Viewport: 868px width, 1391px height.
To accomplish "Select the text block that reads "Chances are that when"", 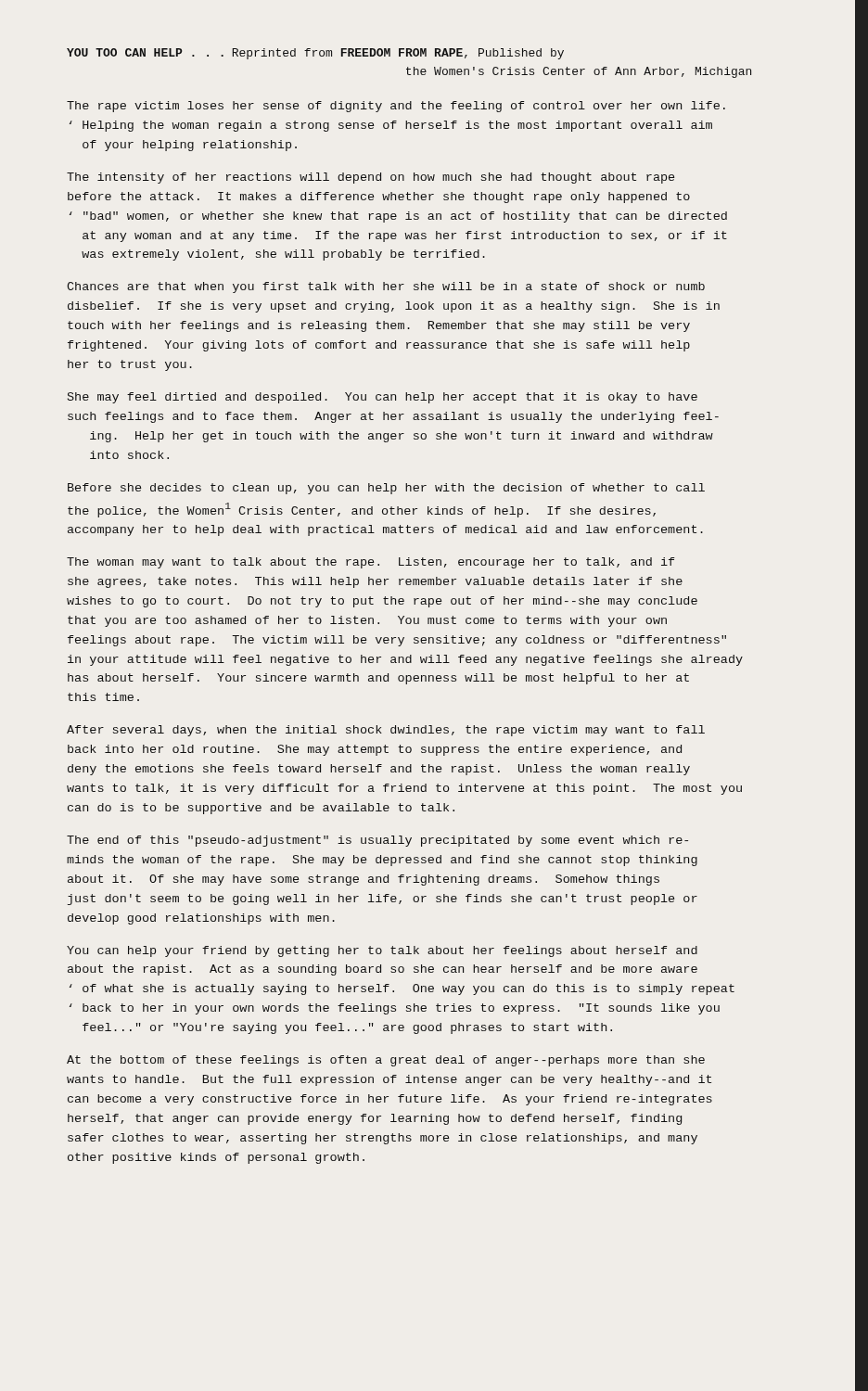I will 394,326.
